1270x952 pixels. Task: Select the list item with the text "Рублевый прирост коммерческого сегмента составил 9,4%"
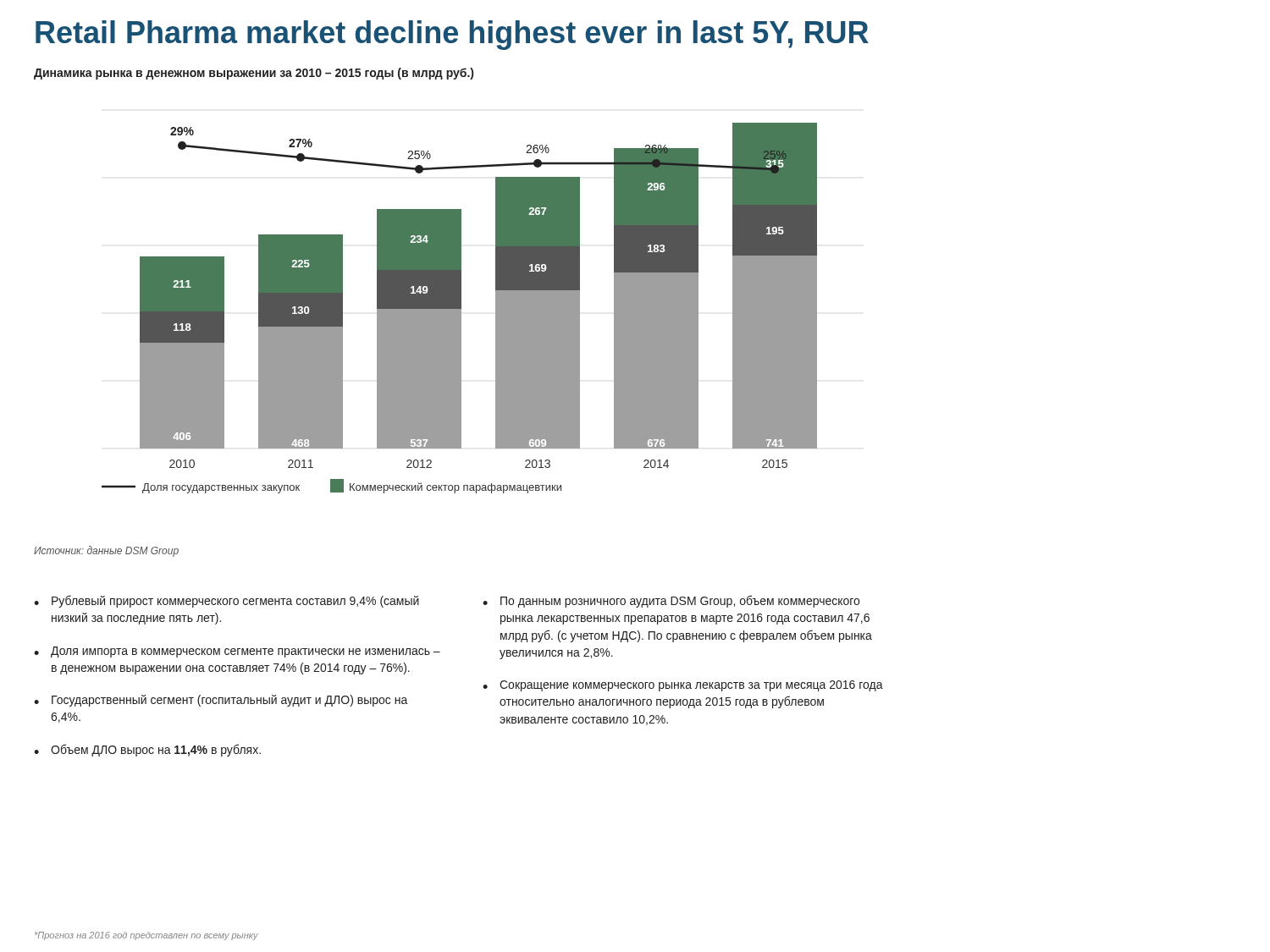pos(235,609)
